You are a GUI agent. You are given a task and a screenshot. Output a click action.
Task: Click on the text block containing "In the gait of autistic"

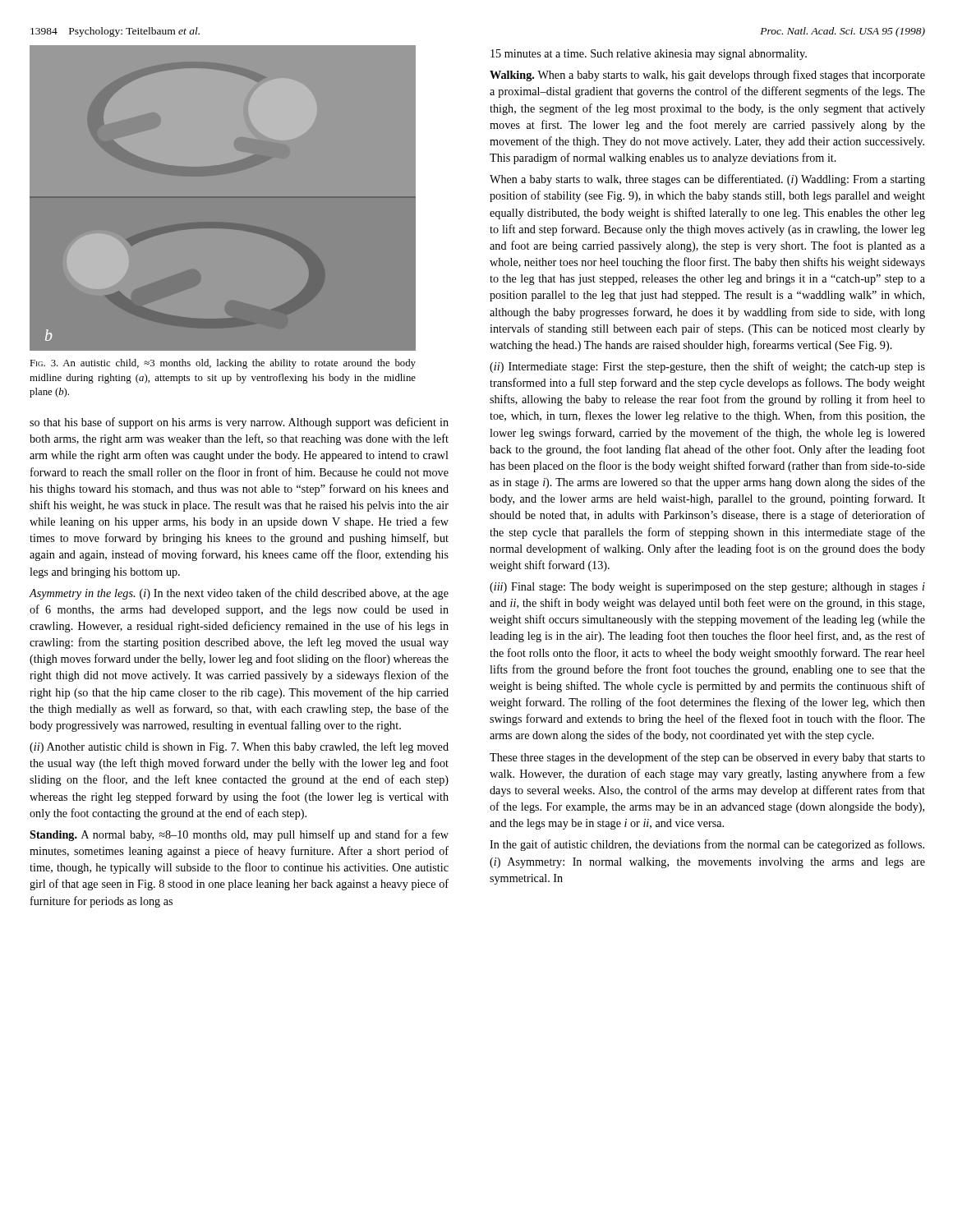707,861
